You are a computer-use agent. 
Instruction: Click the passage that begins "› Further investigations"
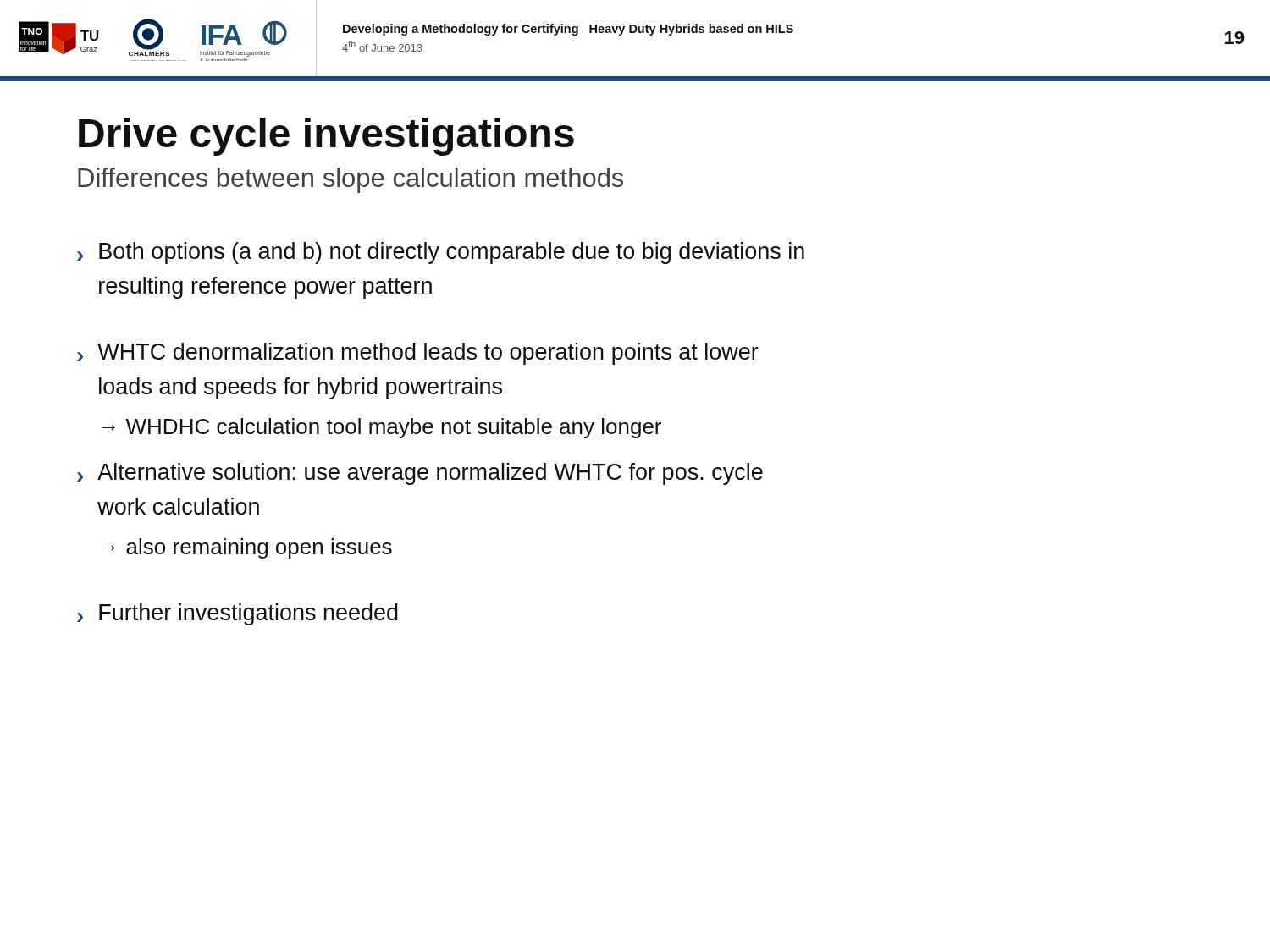coord(237,615)
